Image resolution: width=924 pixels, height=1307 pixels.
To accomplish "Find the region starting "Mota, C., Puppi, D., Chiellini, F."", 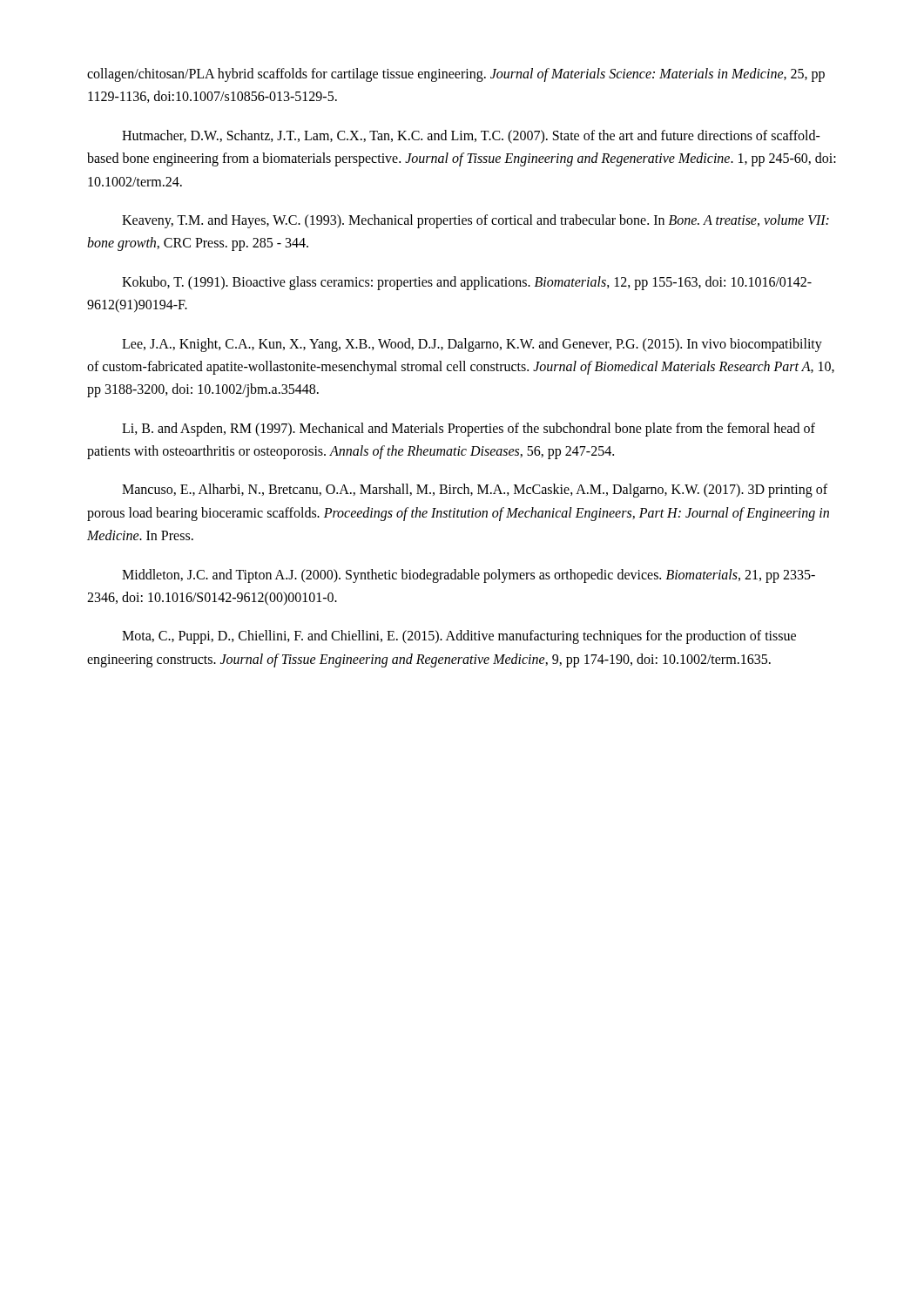I will [x=442, y=647].
